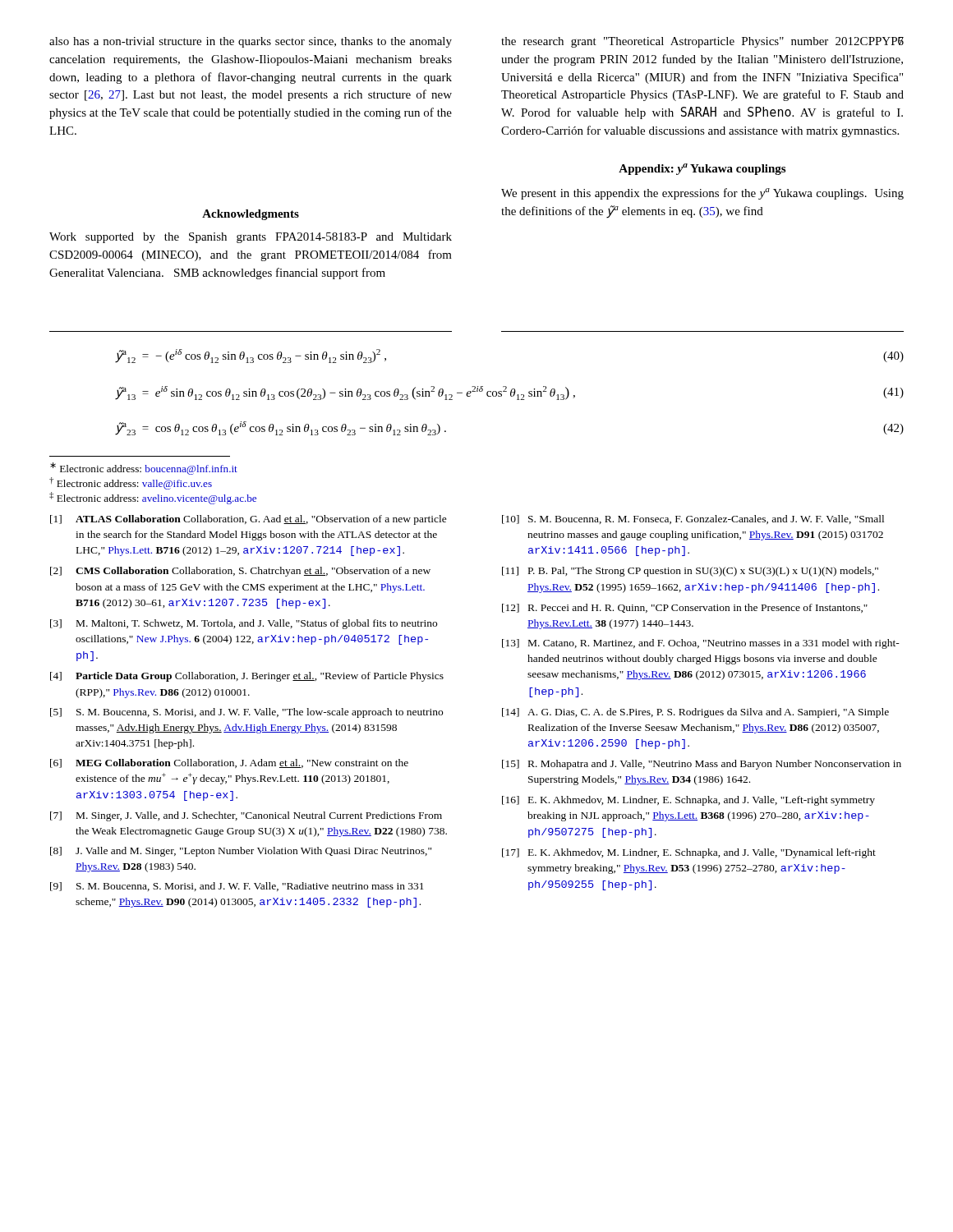Locate the text block starting "[17] E. K."
The height and width of the screenshot is (1232, 953).
point(702,869)
